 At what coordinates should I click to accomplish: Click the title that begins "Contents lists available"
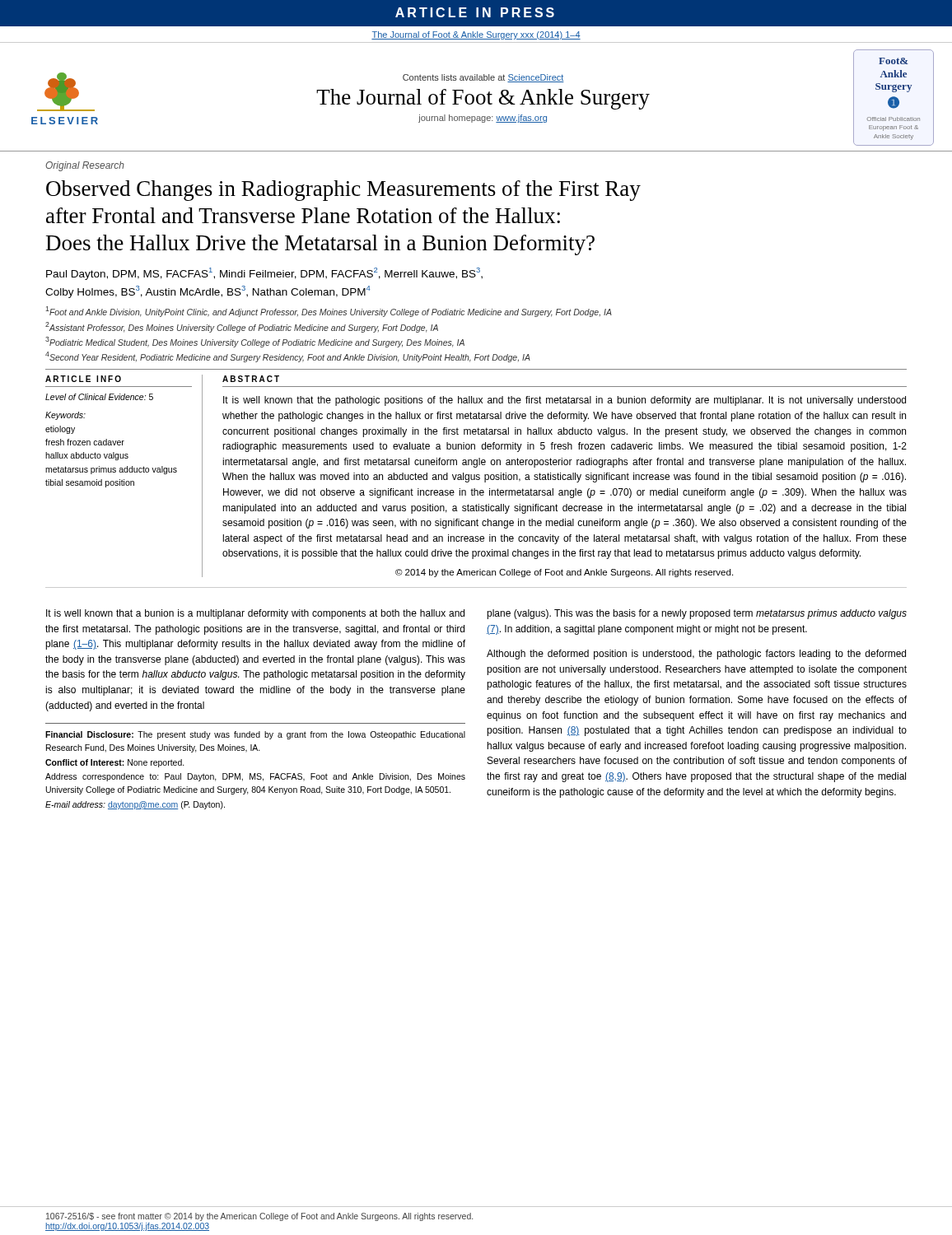[483, 98]
